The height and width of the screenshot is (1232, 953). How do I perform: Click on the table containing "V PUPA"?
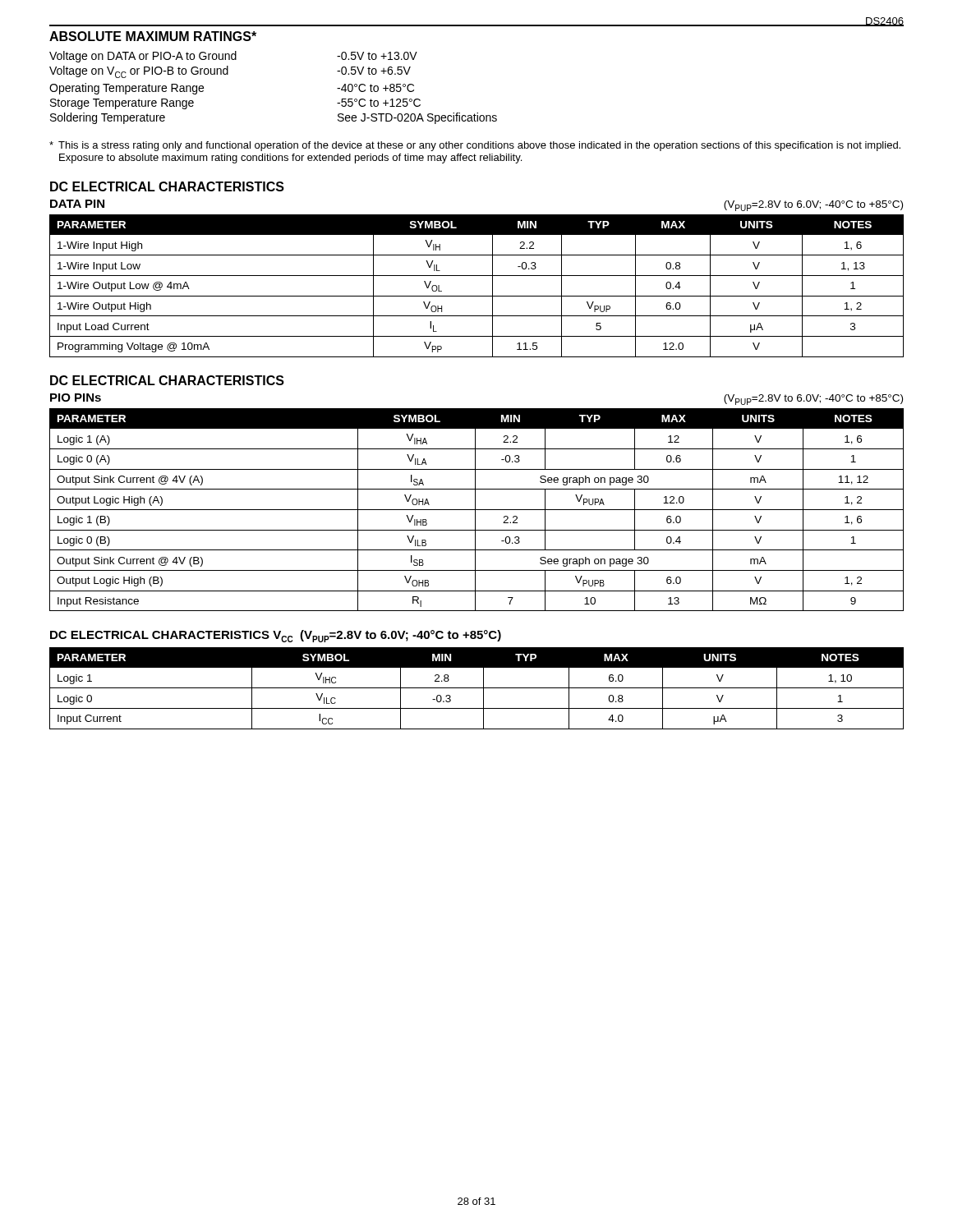476,510
